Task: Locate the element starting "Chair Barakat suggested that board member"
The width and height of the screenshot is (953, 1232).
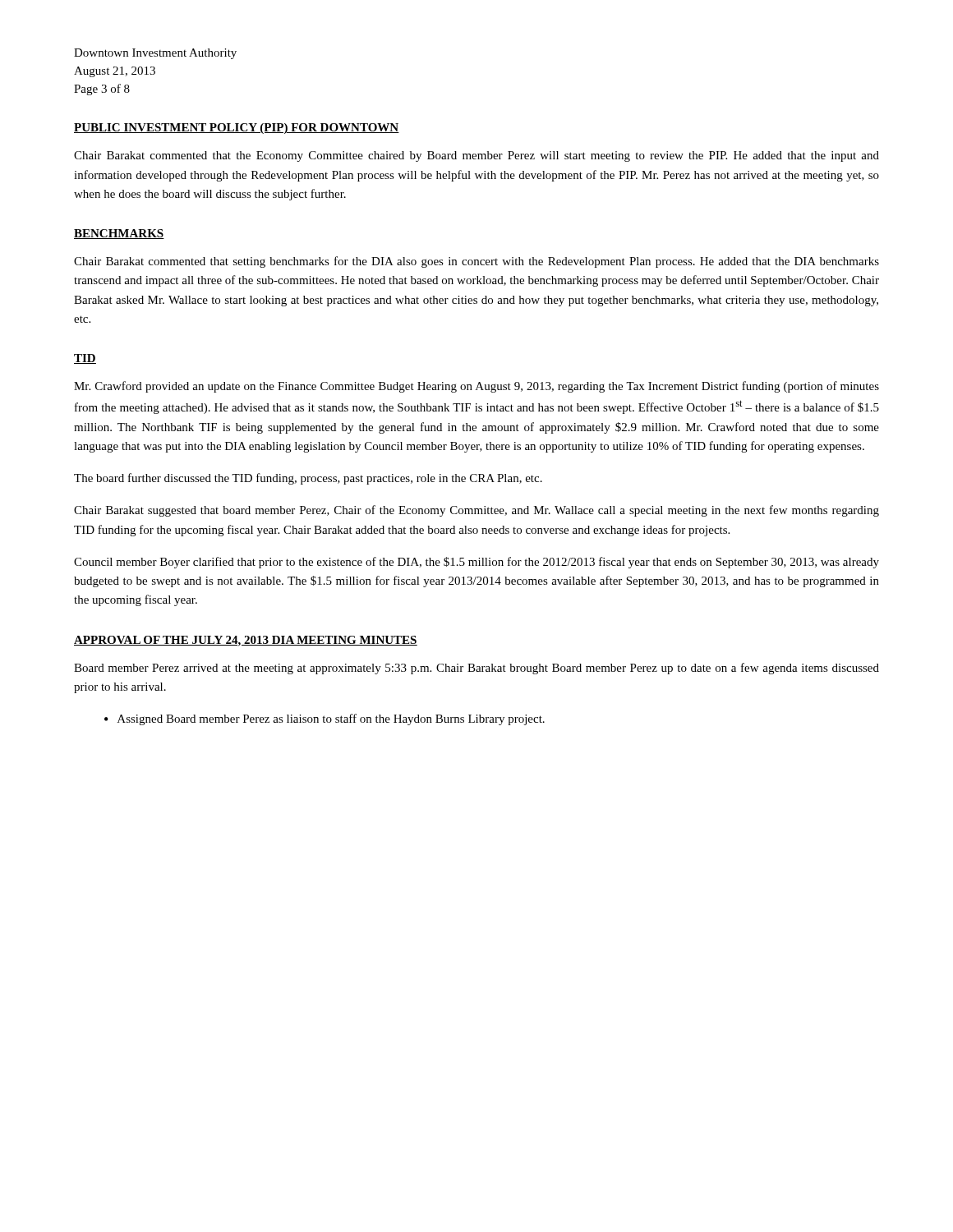Action: pyautogui.click(x=476, y=520)
